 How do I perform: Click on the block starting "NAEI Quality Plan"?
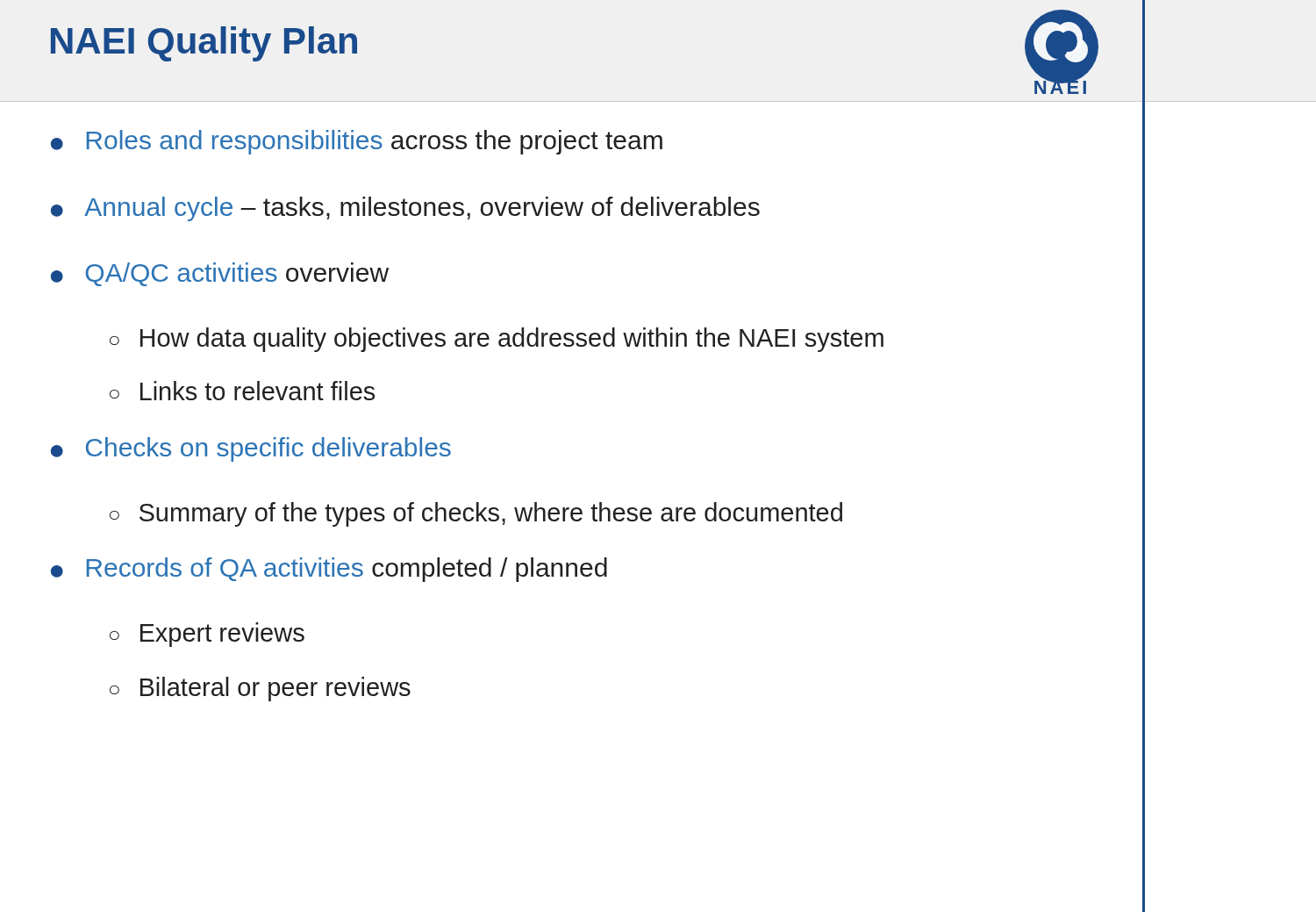pos(204,41)
